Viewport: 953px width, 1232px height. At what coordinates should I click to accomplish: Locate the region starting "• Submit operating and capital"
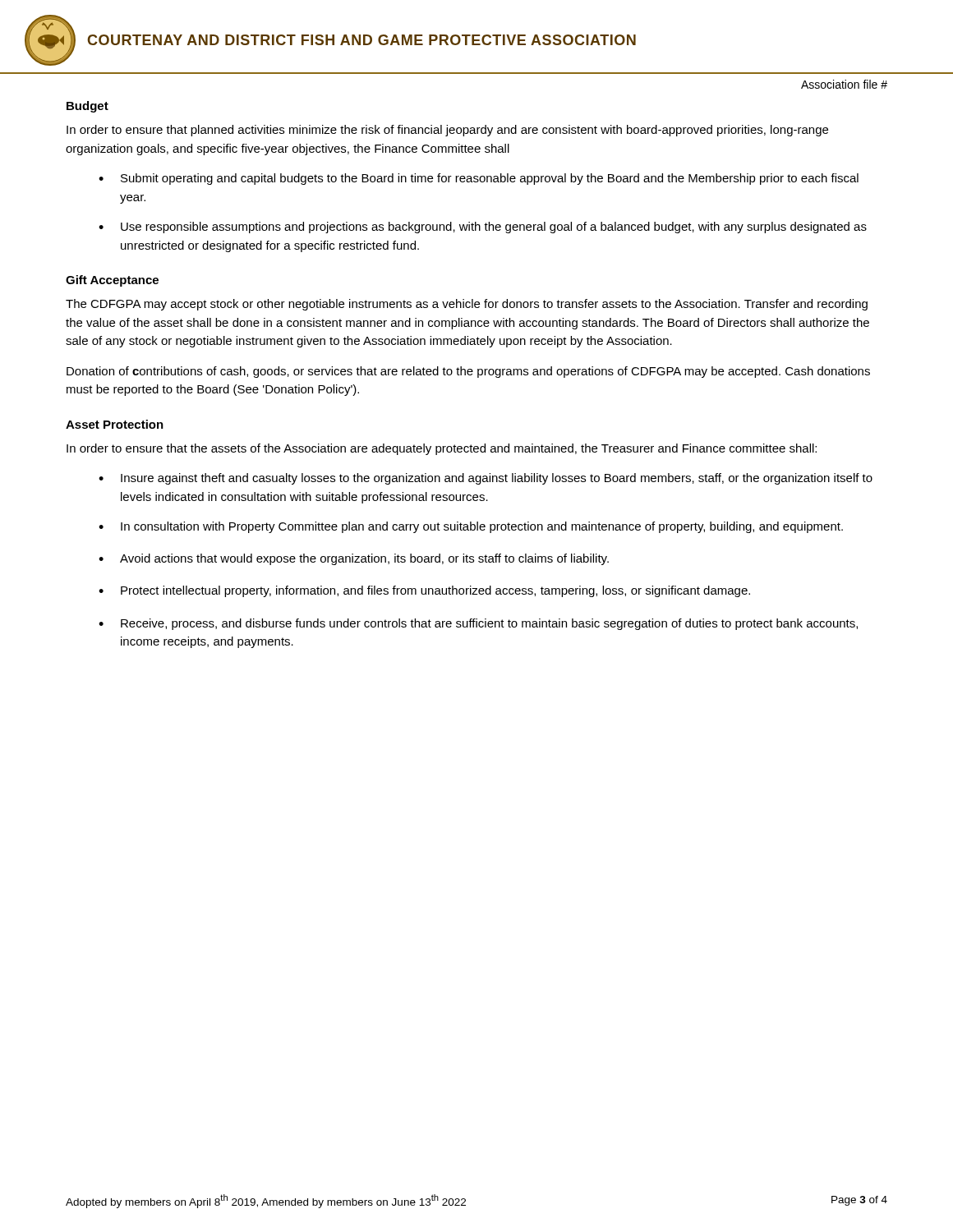493,188
